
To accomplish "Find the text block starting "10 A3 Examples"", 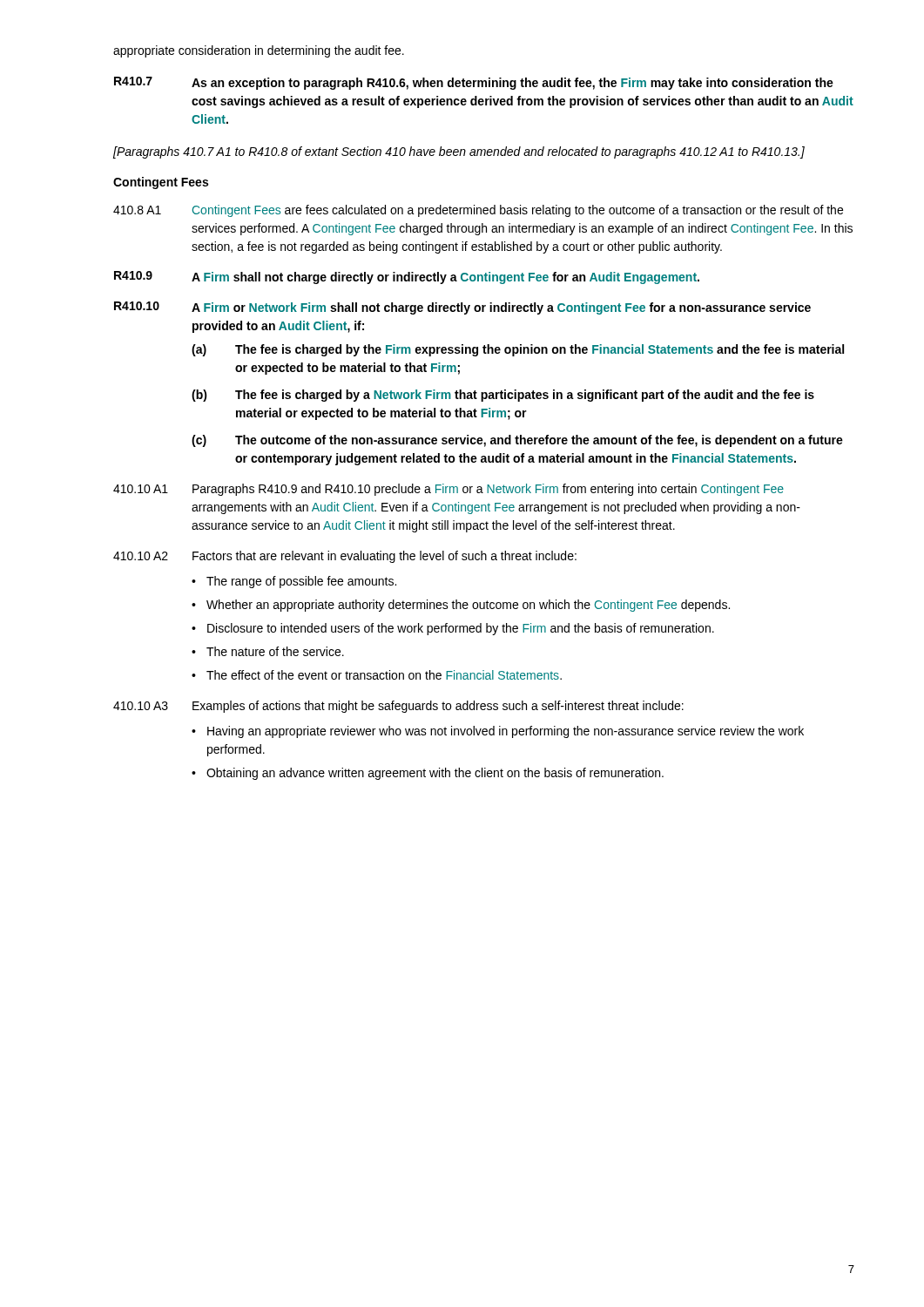I will pos(484,706).
